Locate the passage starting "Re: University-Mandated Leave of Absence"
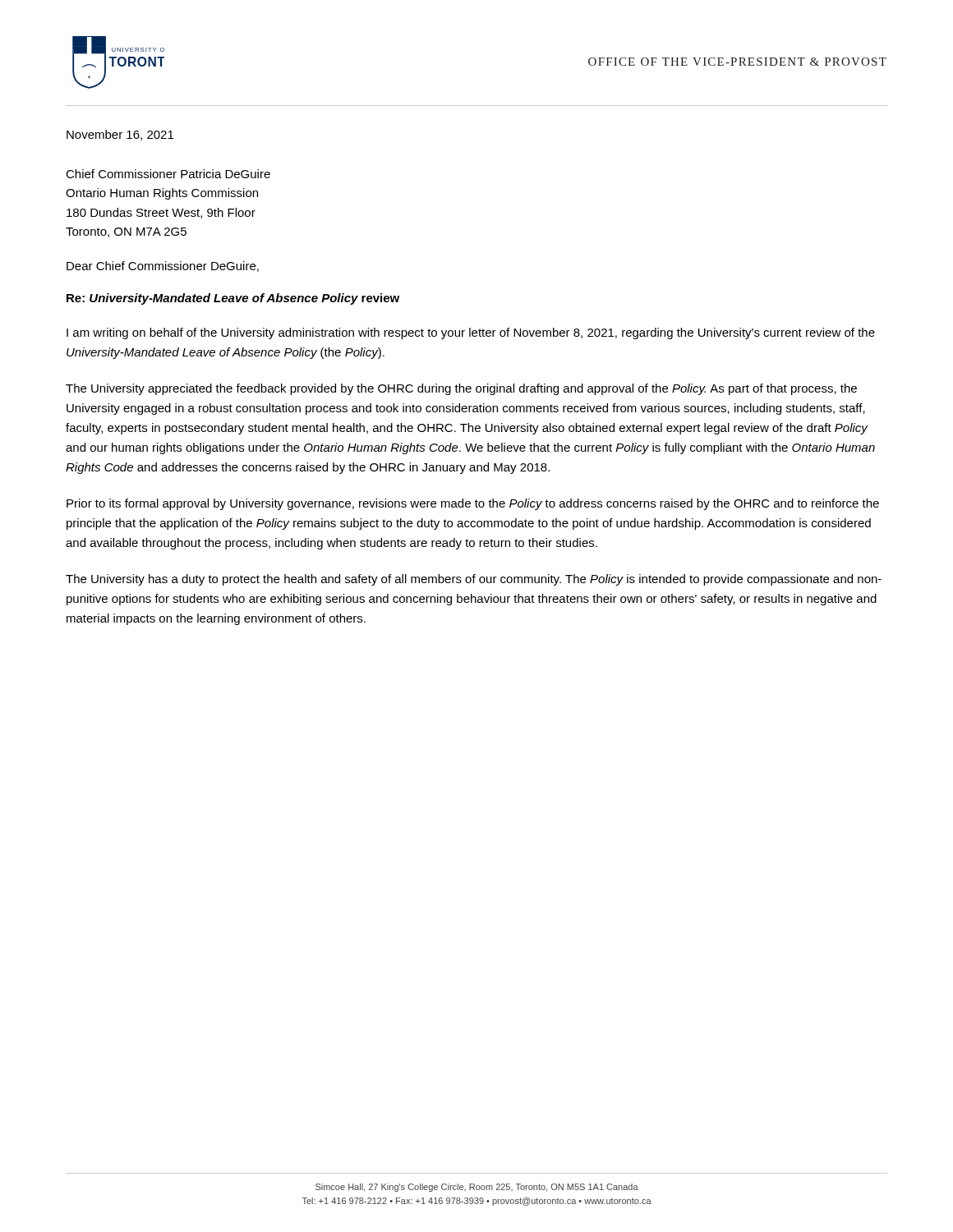 [233, 298]
